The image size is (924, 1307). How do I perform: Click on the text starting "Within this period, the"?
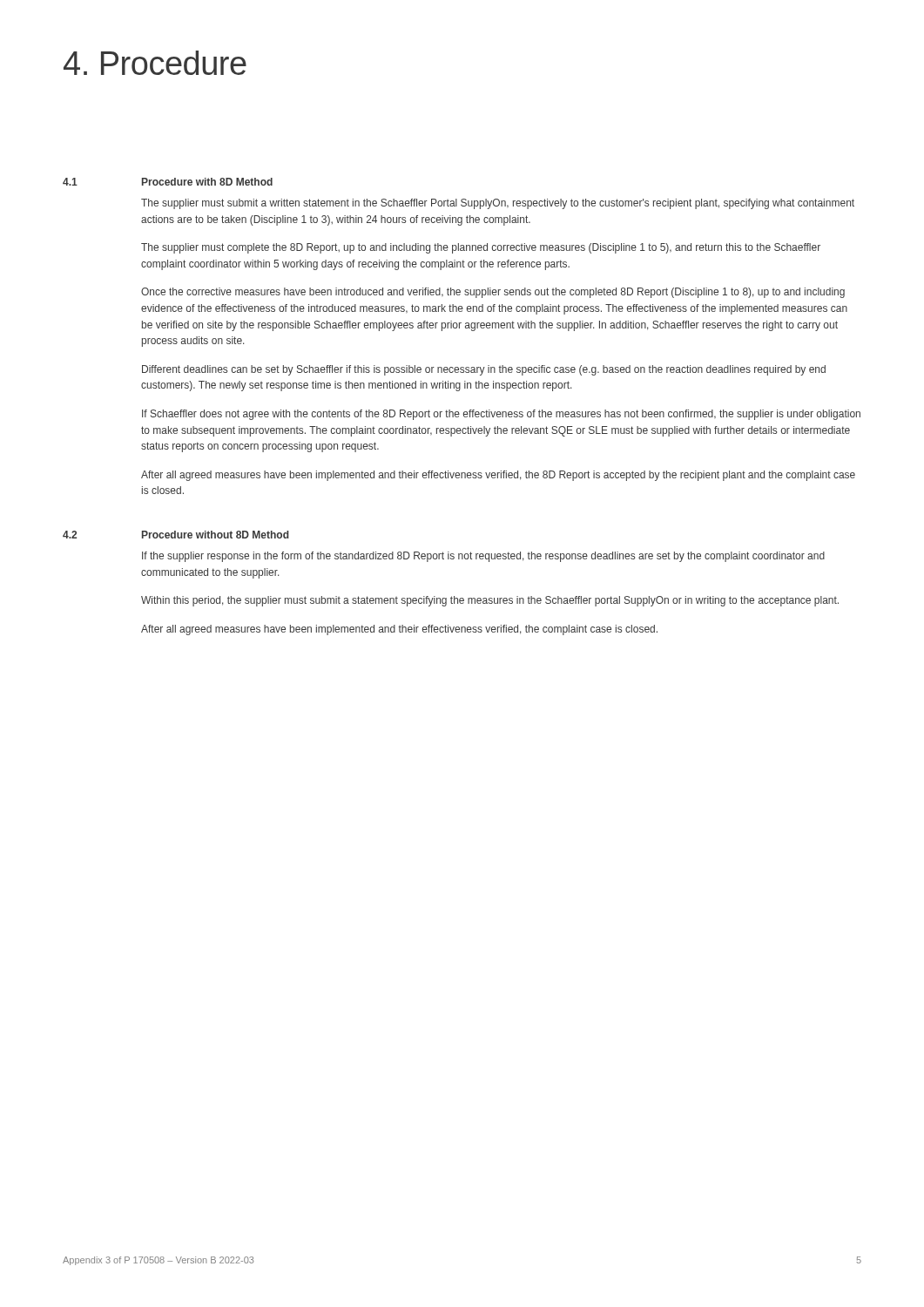(490, 600)
